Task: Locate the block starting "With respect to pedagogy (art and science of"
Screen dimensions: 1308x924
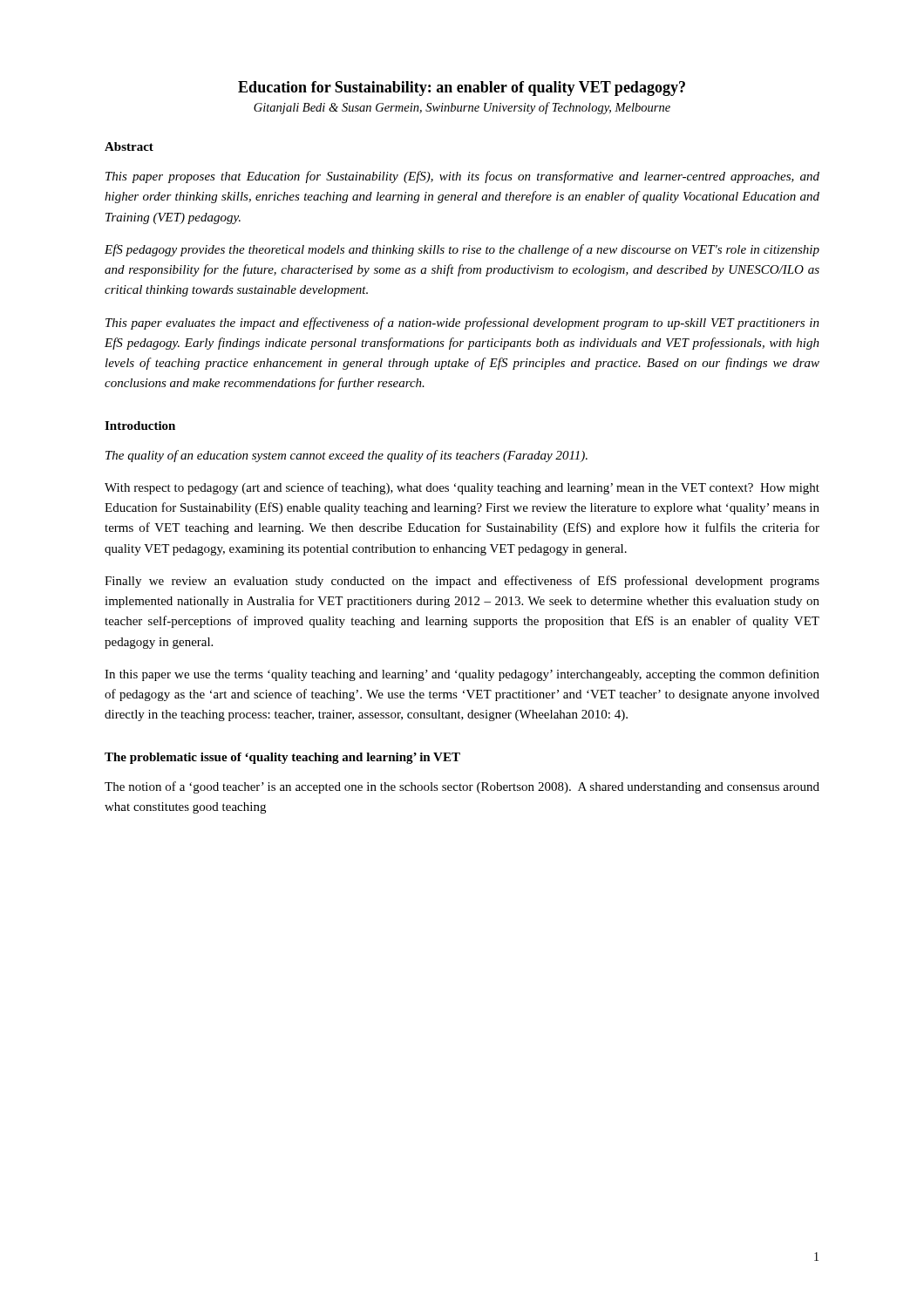Action: tap(462, 518)
